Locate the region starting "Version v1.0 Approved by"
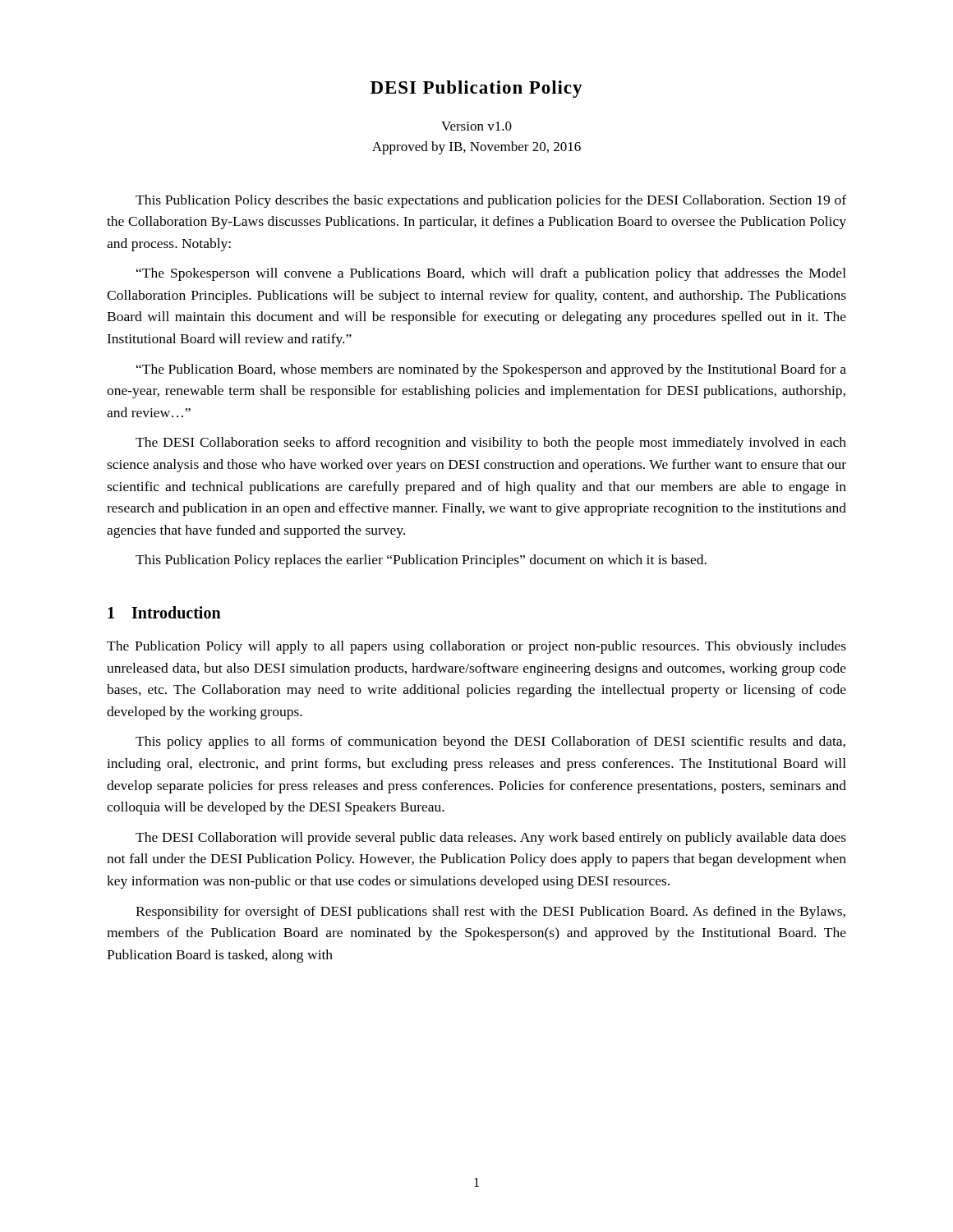953x1232 pixels. point(476,136)
